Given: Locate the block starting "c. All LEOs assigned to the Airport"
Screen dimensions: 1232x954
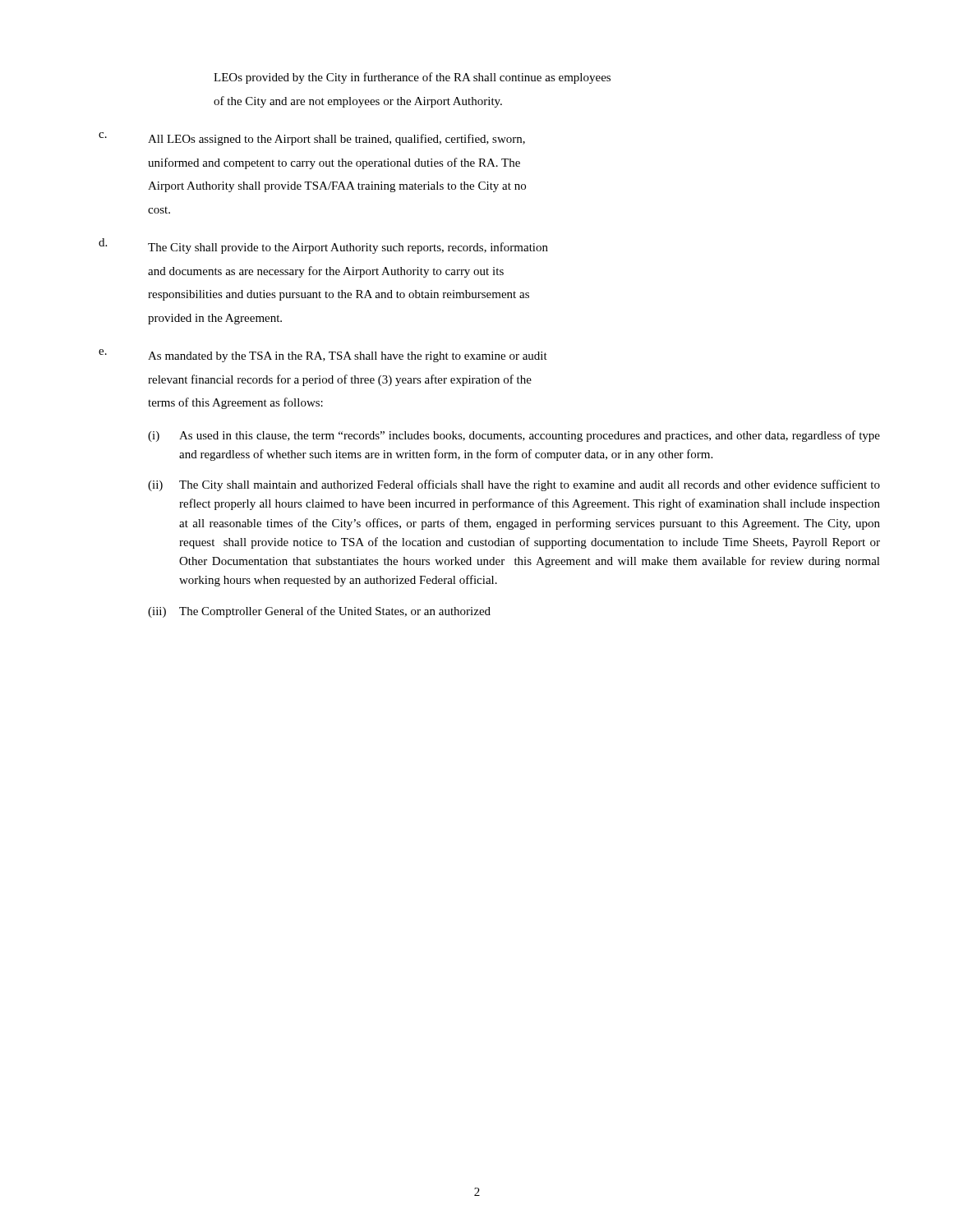Looking at the screenshot, I should (x=489, y=174).
